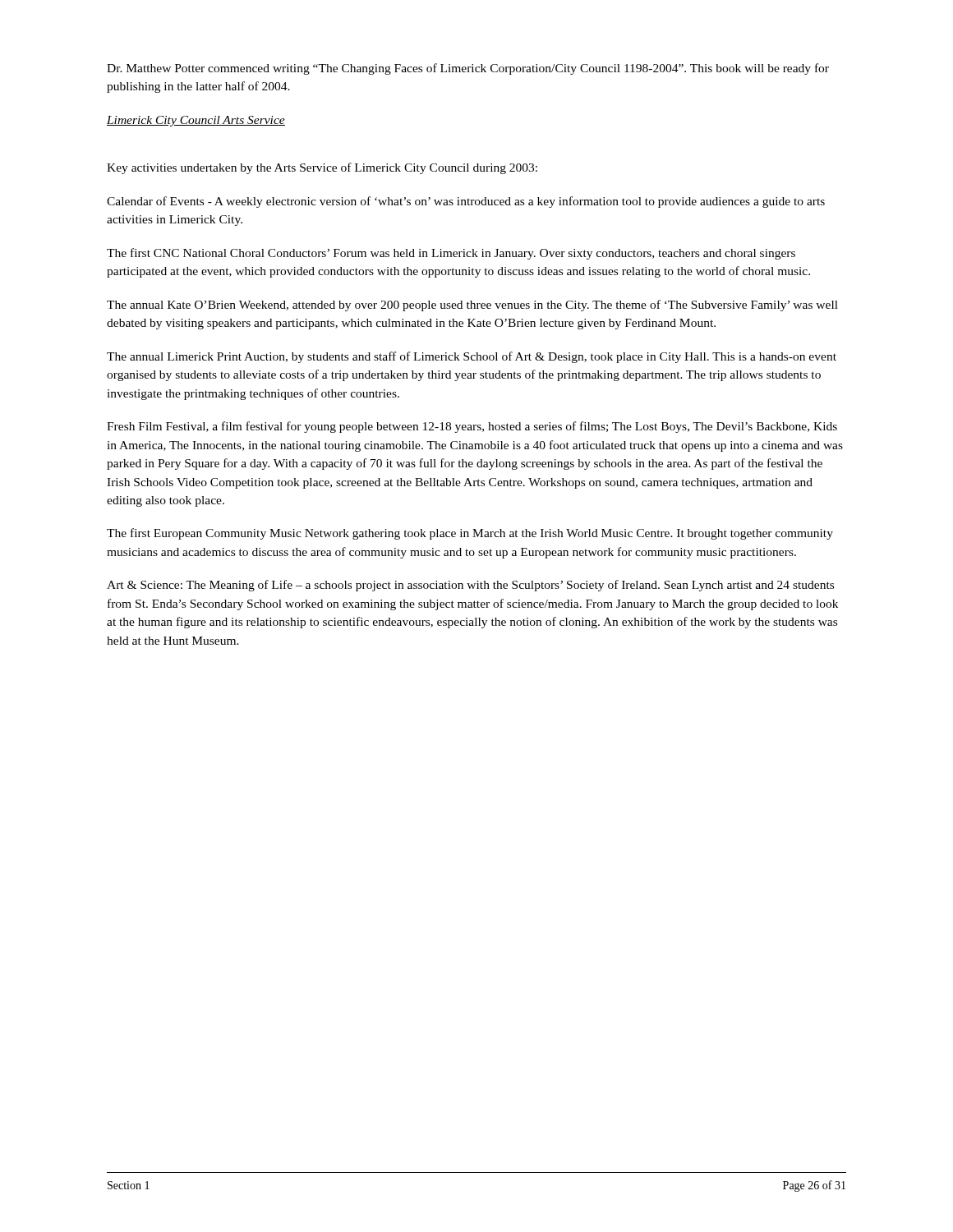
Task: Click on the passage starting "The first European Community Music Network gathering took"
Action: coord(470,542)
